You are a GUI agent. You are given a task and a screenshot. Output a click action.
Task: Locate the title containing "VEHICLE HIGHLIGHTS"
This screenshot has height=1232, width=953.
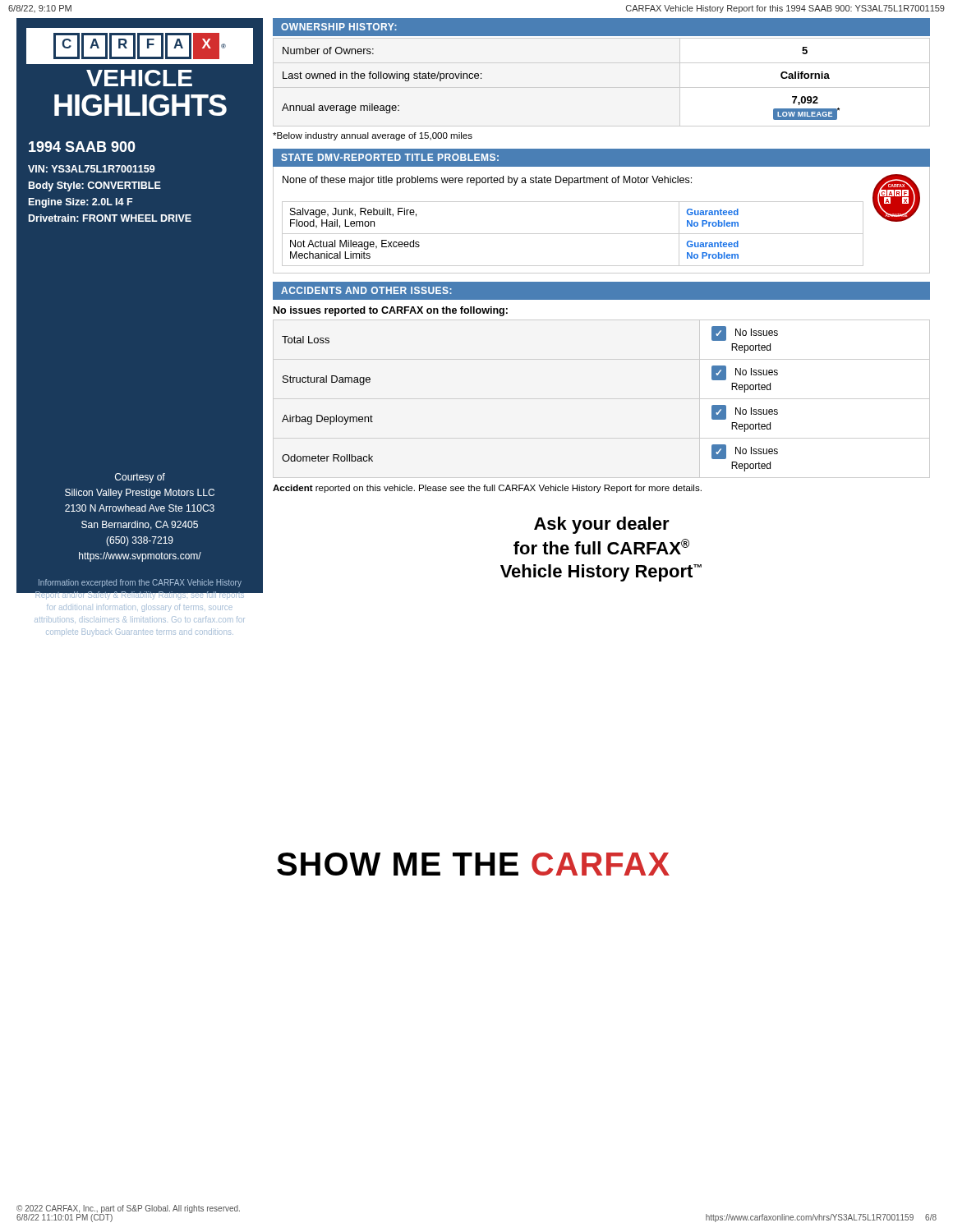tap(140, 93)
